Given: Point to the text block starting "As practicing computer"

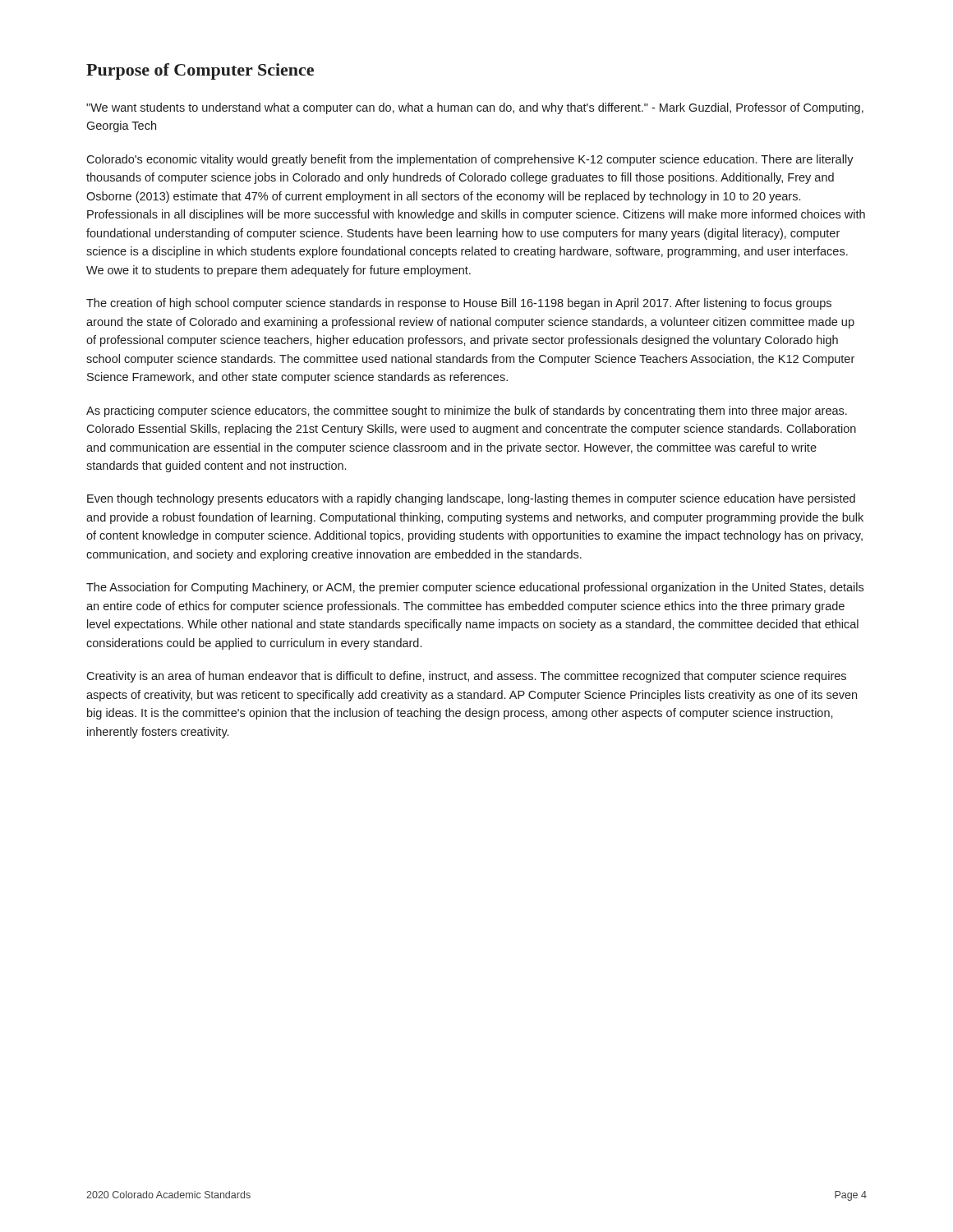Looking at the screenshot, I should pyautogui.click(x=471, y=438).
